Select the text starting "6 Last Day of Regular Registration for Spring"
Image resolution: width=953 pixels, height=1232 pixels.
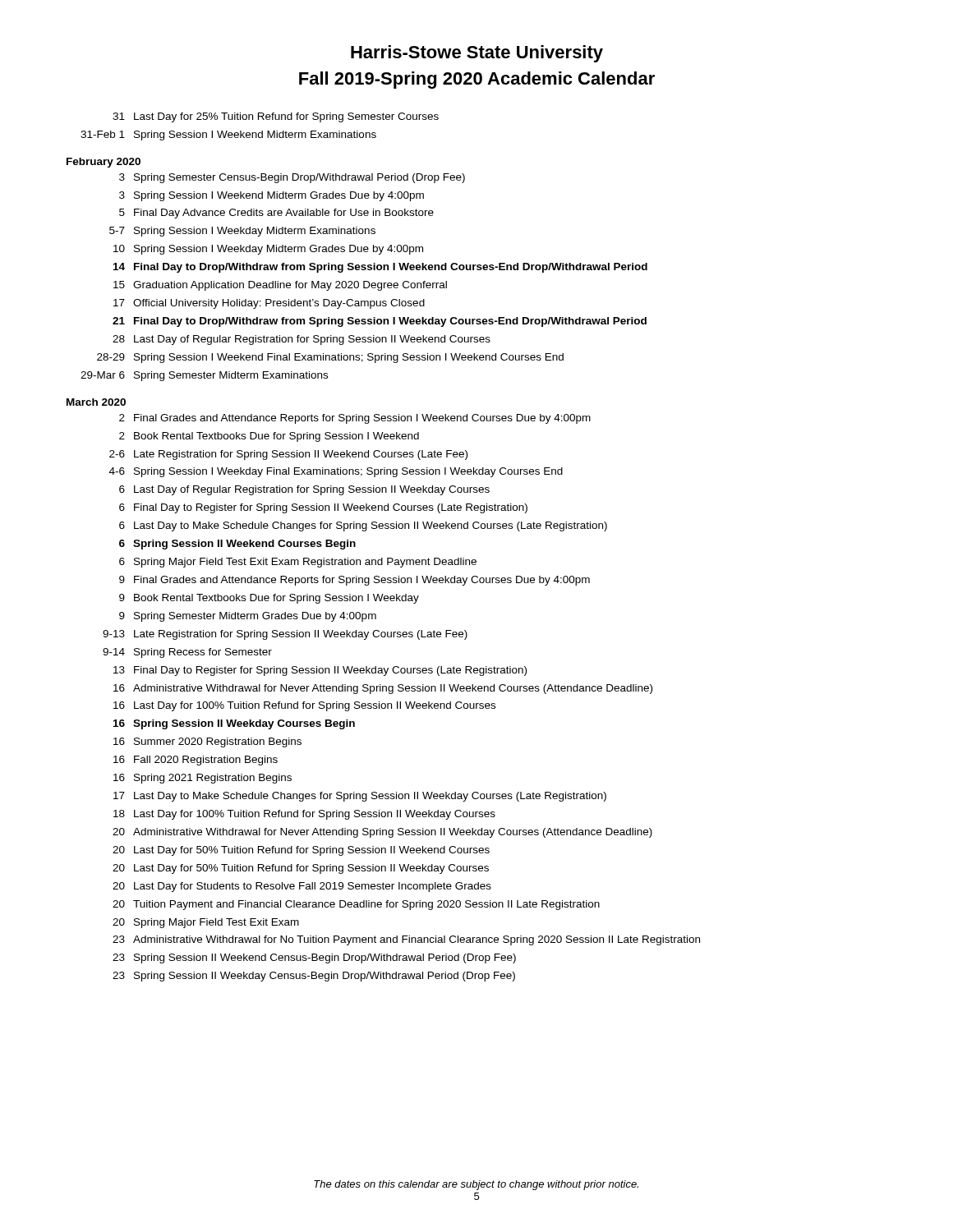[x=476, y=490]
